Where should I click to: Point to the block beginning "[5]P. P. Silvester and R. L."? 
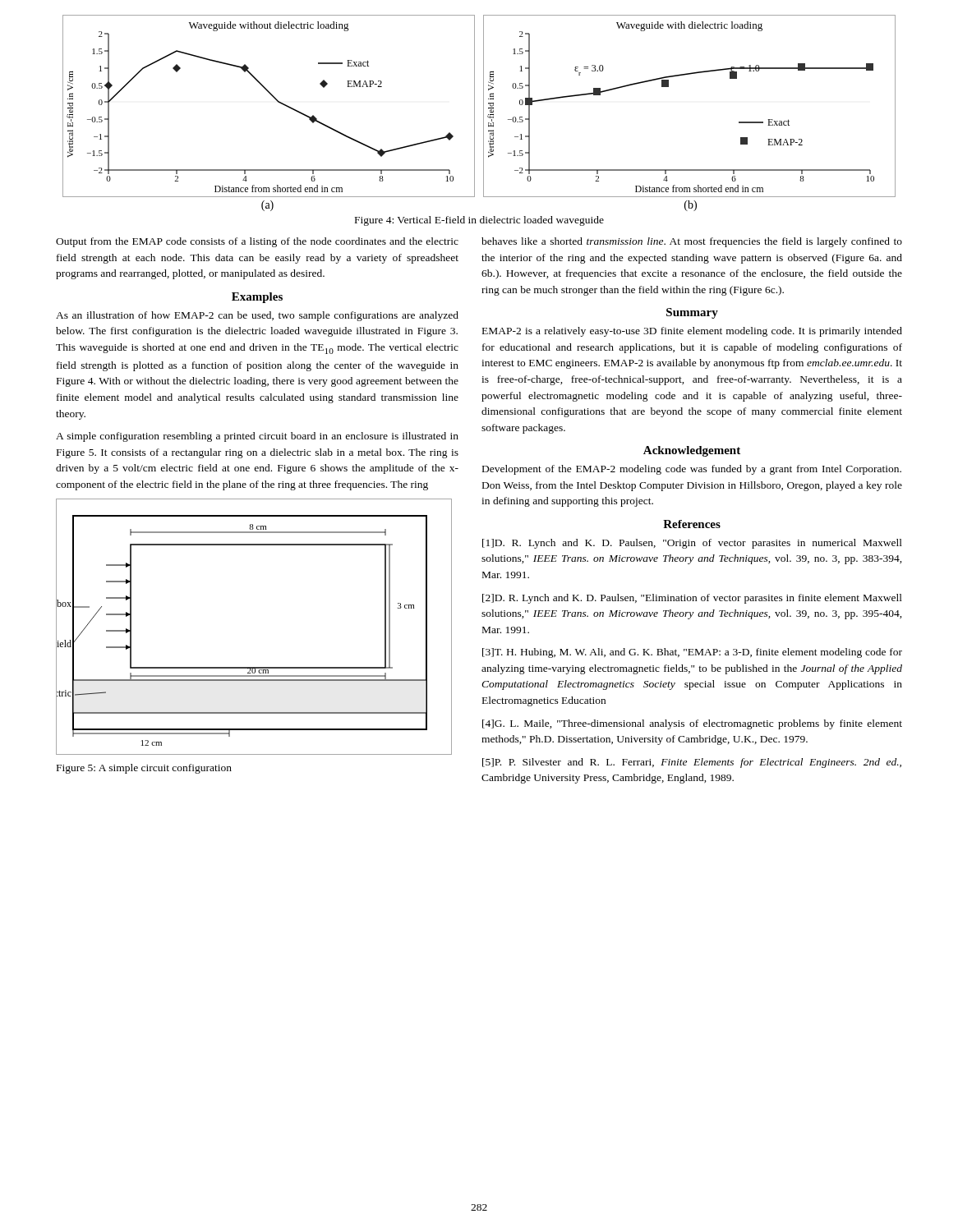tap(692, 770)
